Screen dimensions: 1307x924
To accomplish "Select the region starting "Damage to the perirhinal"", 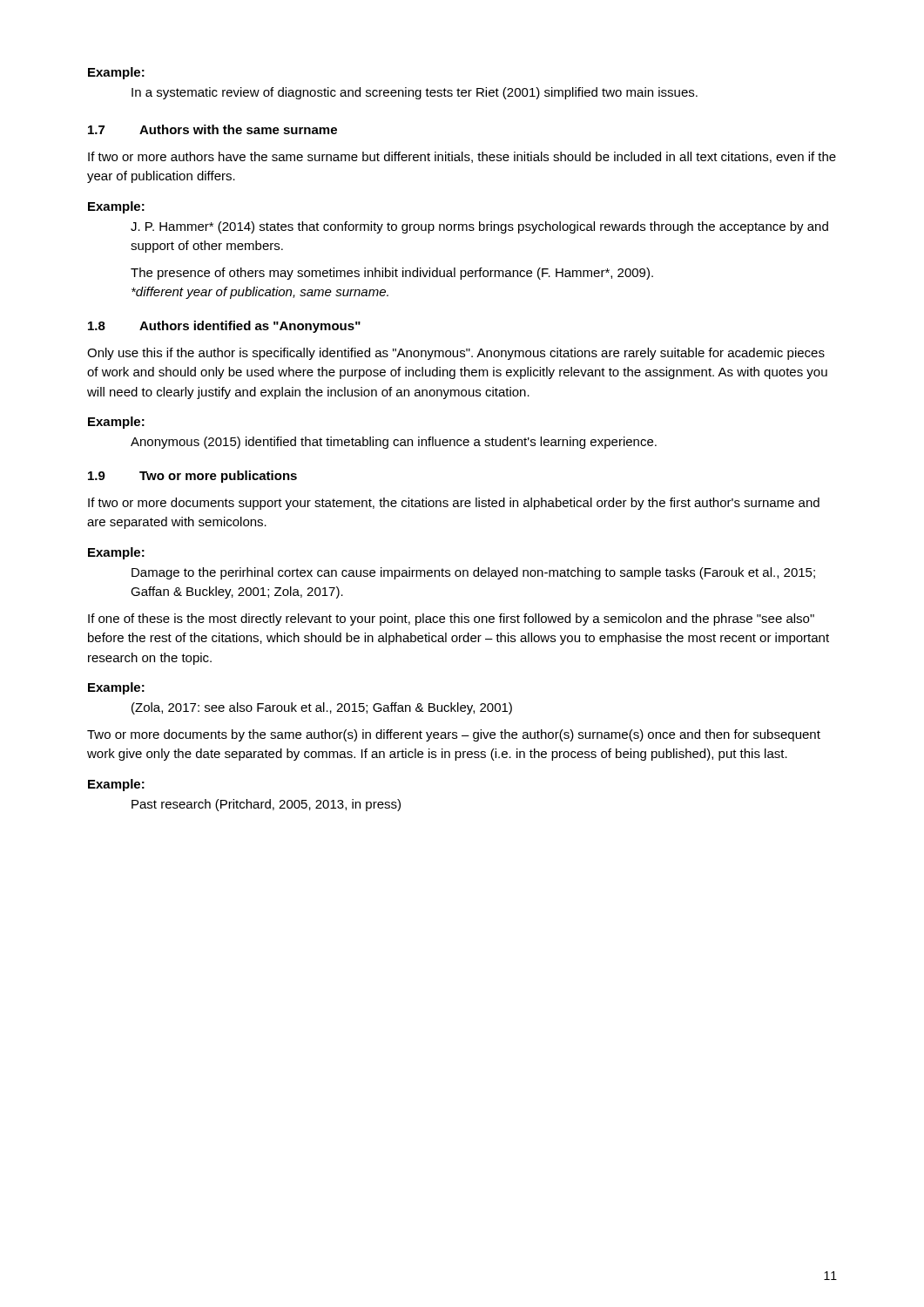I will 484,582.
